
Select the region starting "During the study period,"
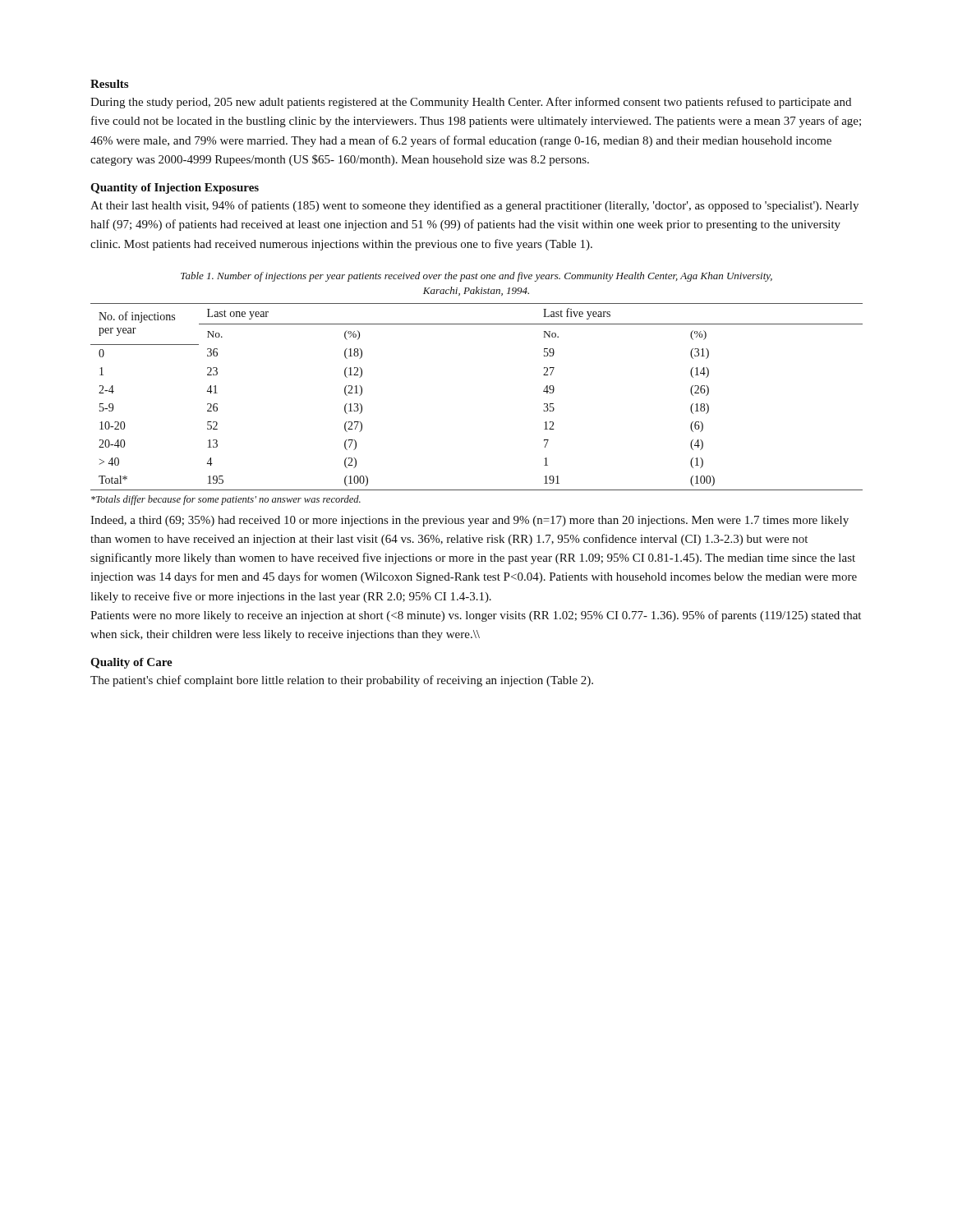click(x=476, y=130)
